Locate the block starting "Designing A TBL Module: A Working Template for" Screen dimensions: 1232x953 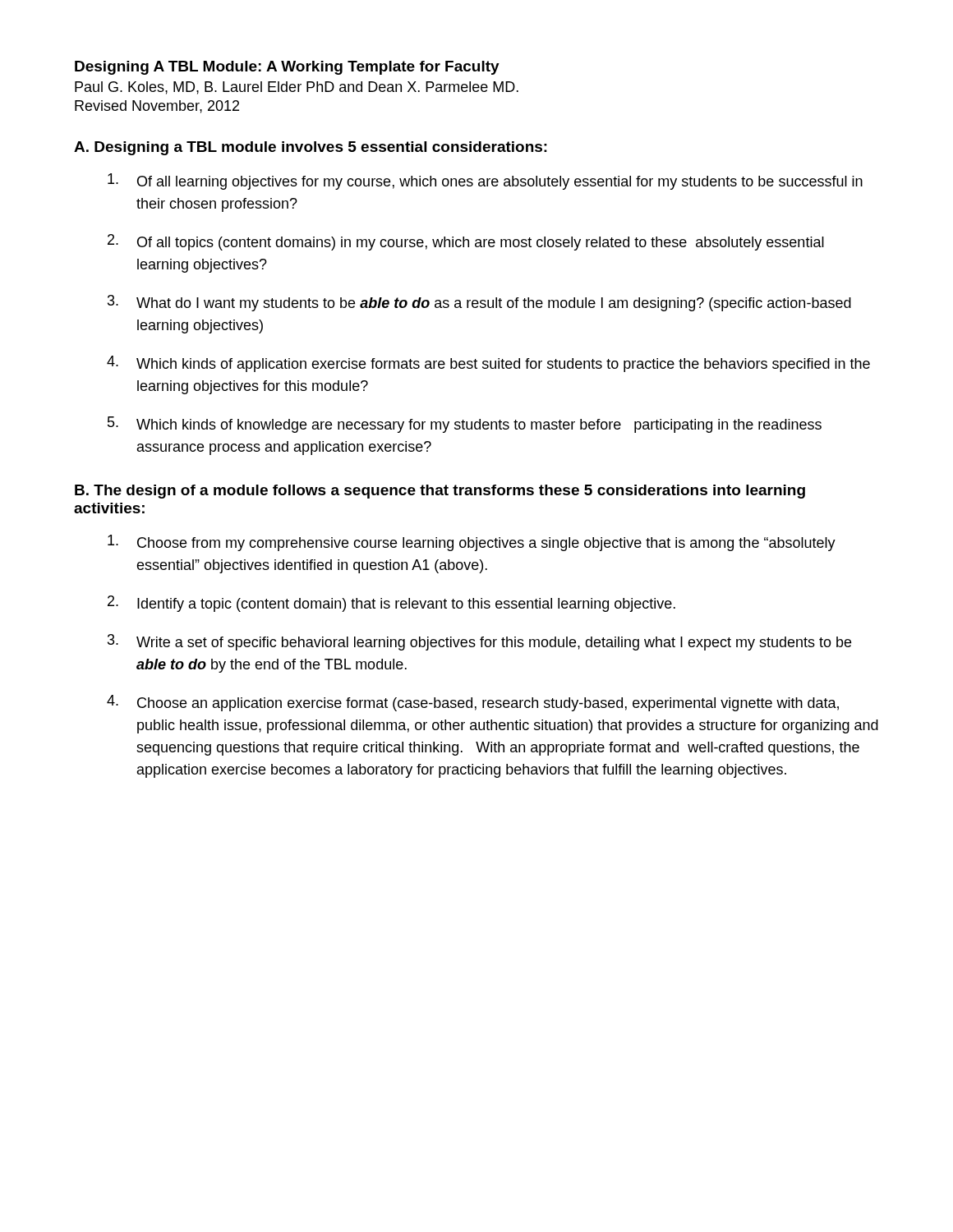287,66
